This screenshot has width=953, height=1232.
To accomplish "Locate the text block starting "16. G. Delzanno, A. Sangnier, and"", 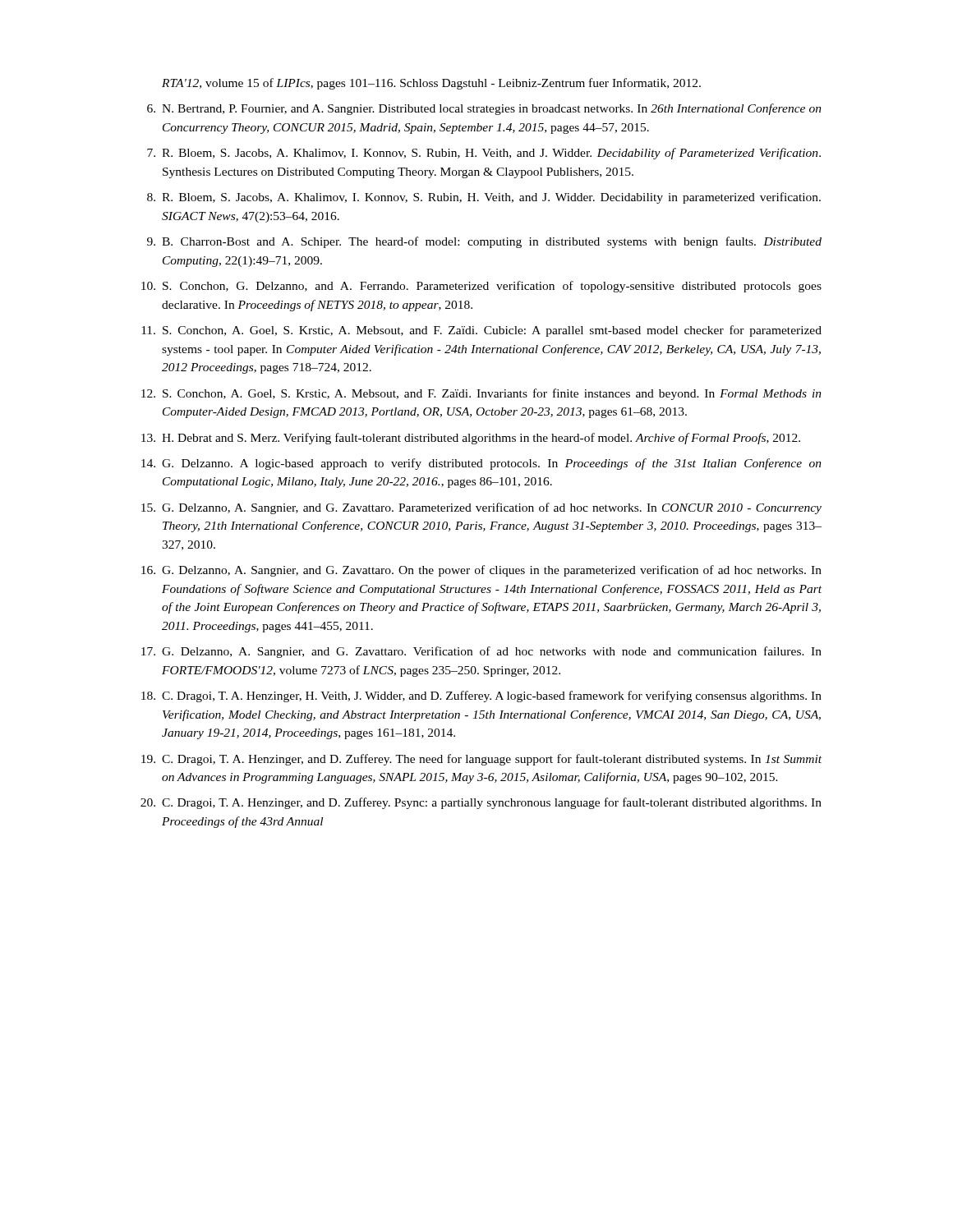I will point(476,598).
